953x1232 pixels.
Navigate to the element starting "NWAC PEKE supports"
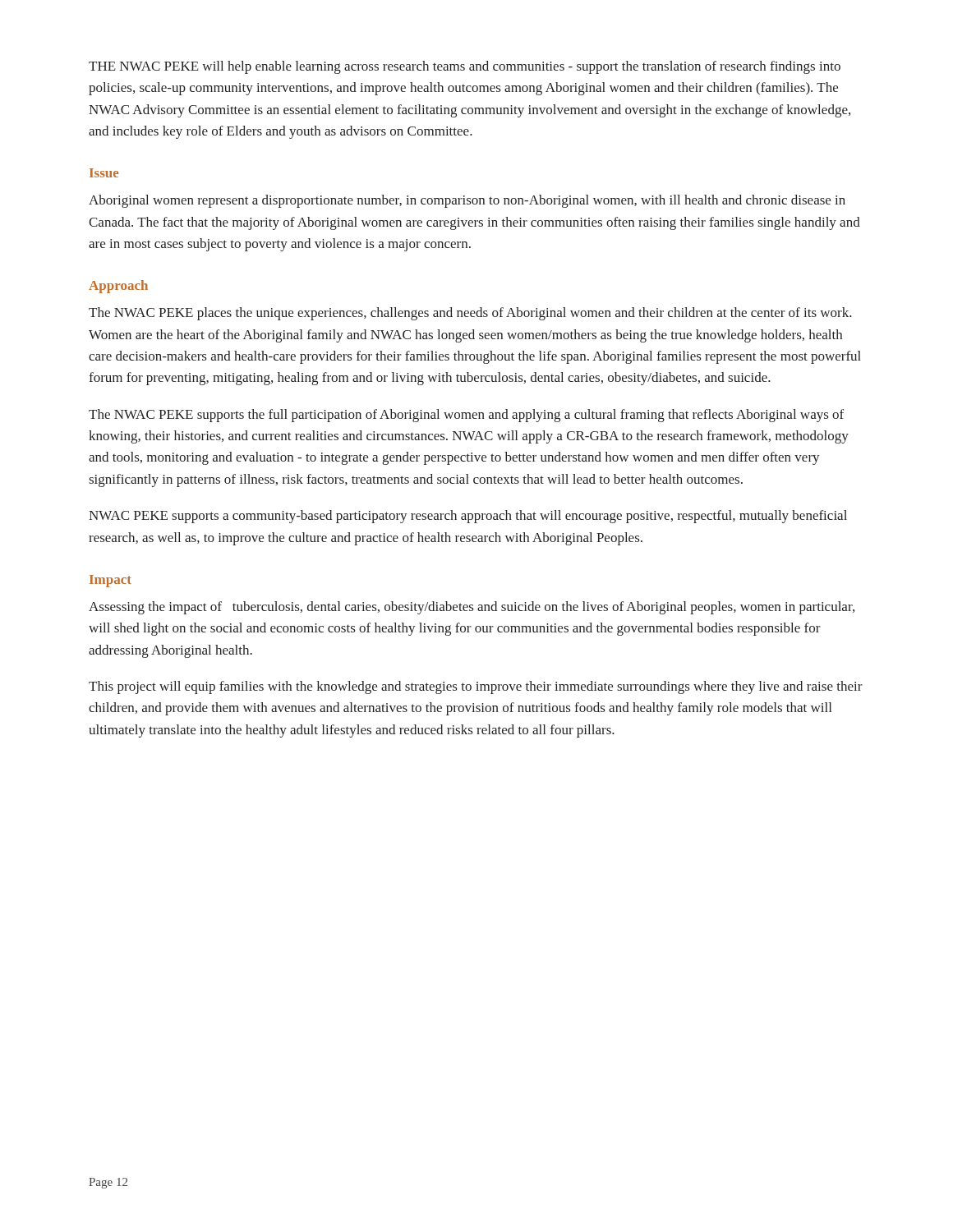pyautogui.click(x=468, y=526)
